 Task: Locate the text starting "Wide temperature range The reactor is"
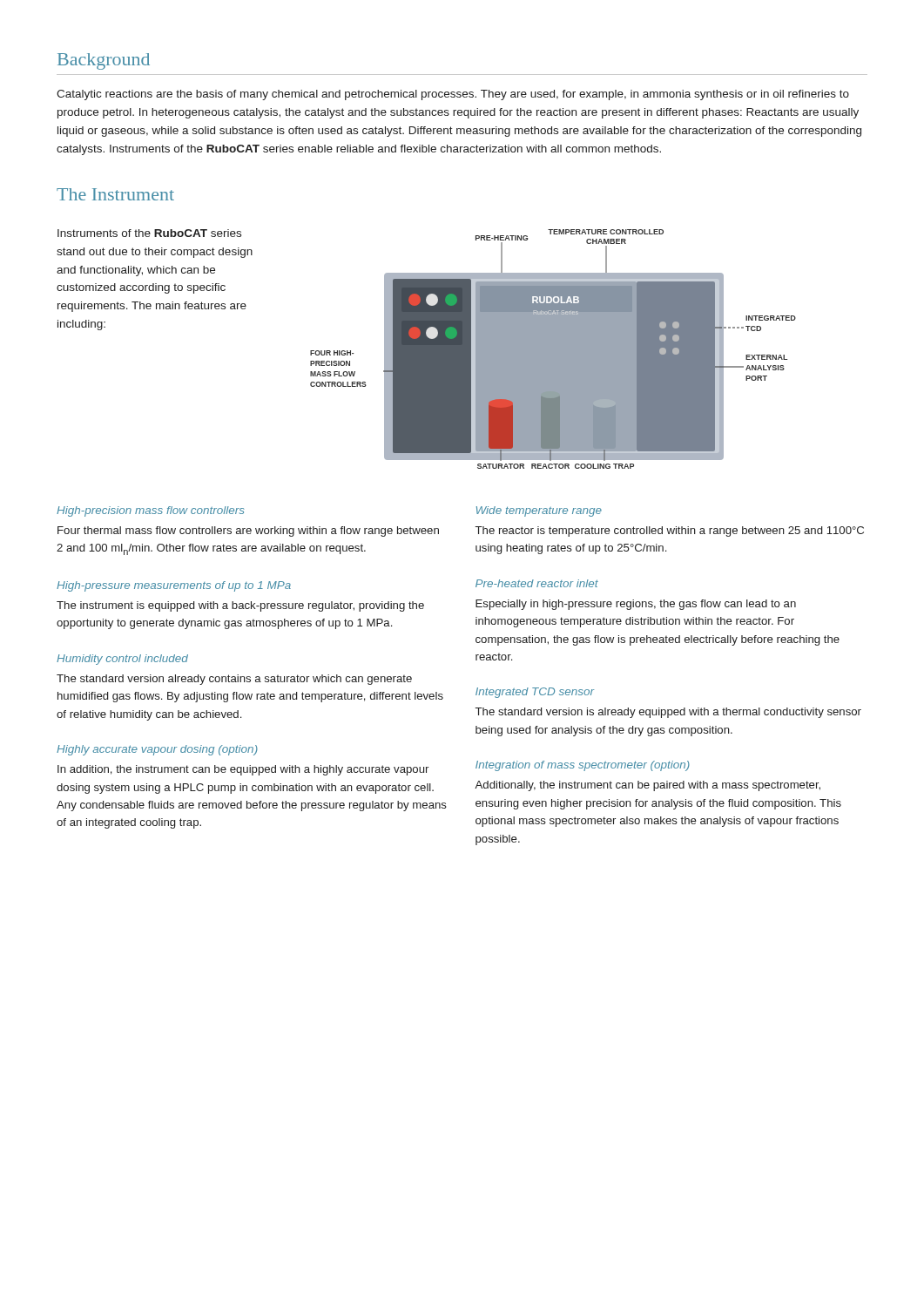[x=671, y=530]
